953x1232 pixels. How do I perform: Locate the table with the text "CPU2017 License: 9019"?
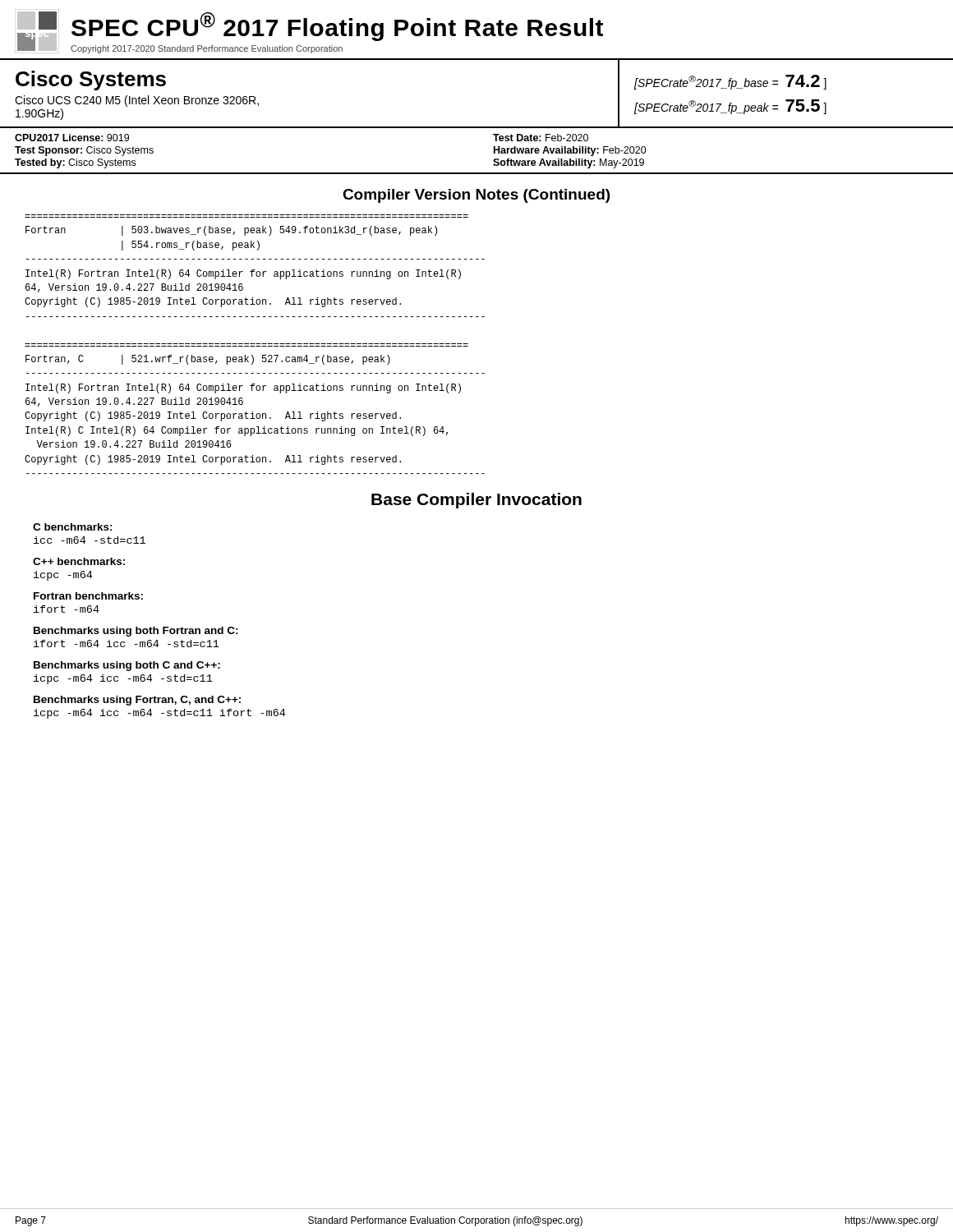pyautogui.click(x=476, y=151)
